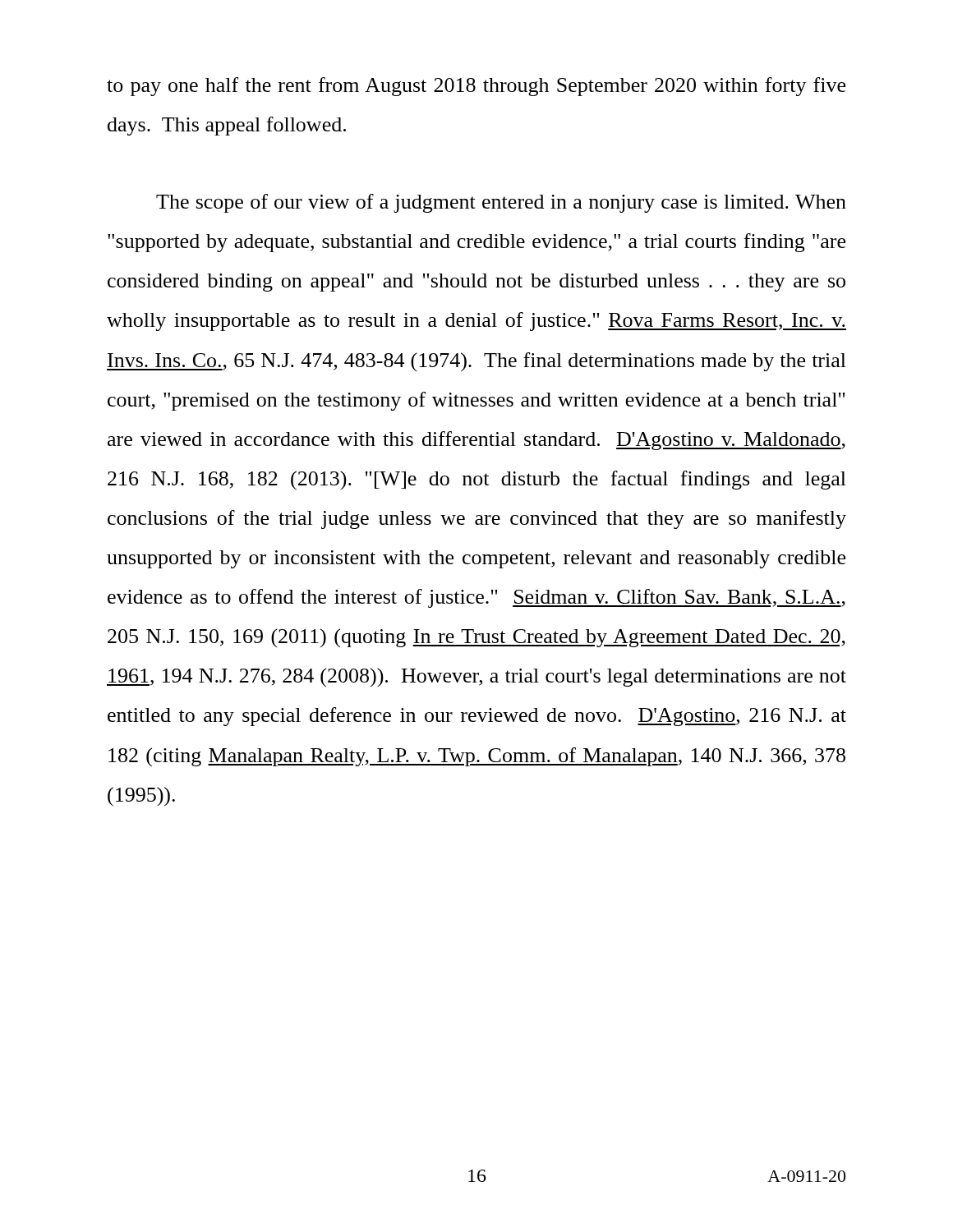Click on the text block with the text "The scope of our"
The image size is (953, 1232).
(501, 203)
